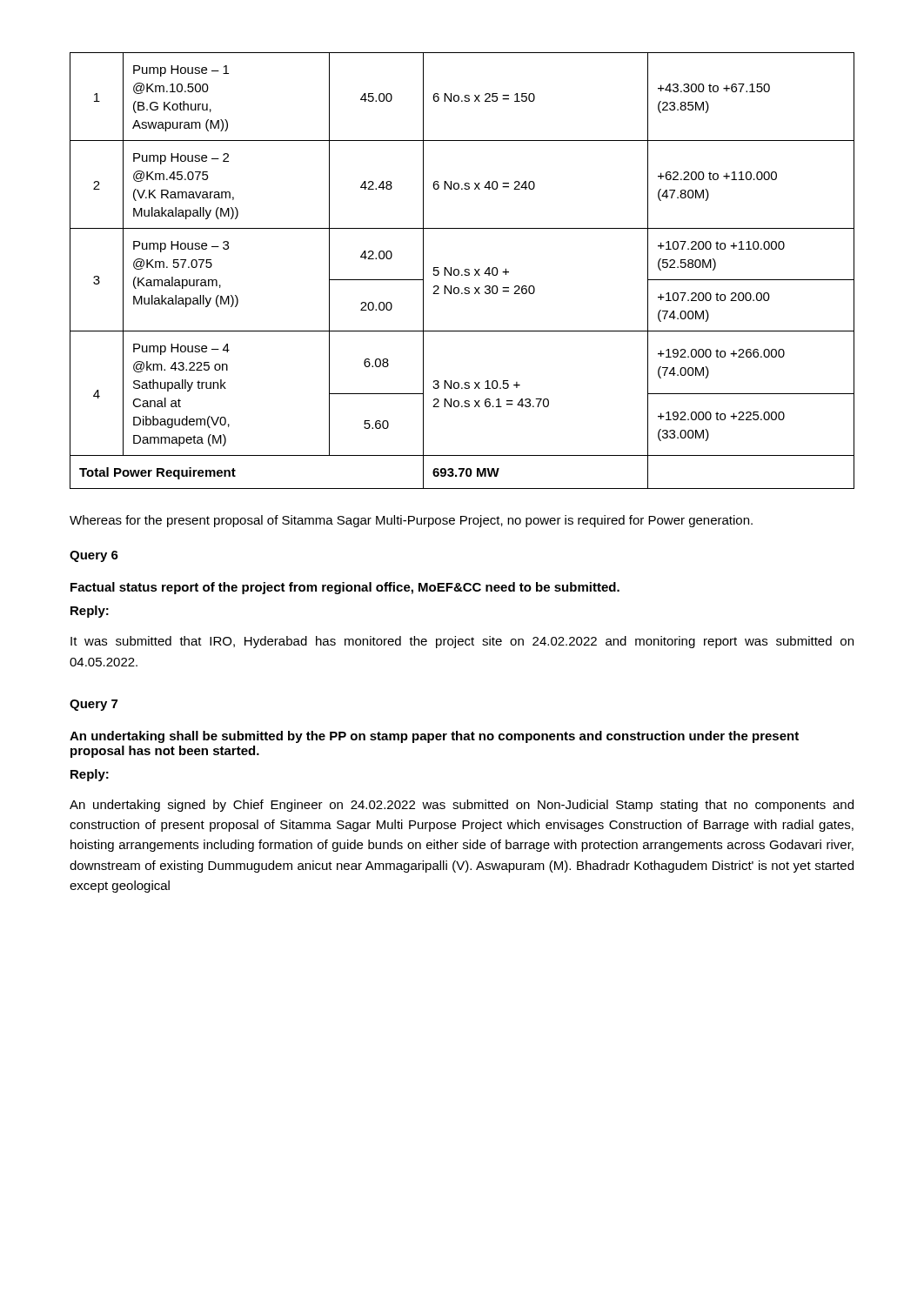Point to "Query 7"
Screen dimensions: 1305x924
(94, 705)
